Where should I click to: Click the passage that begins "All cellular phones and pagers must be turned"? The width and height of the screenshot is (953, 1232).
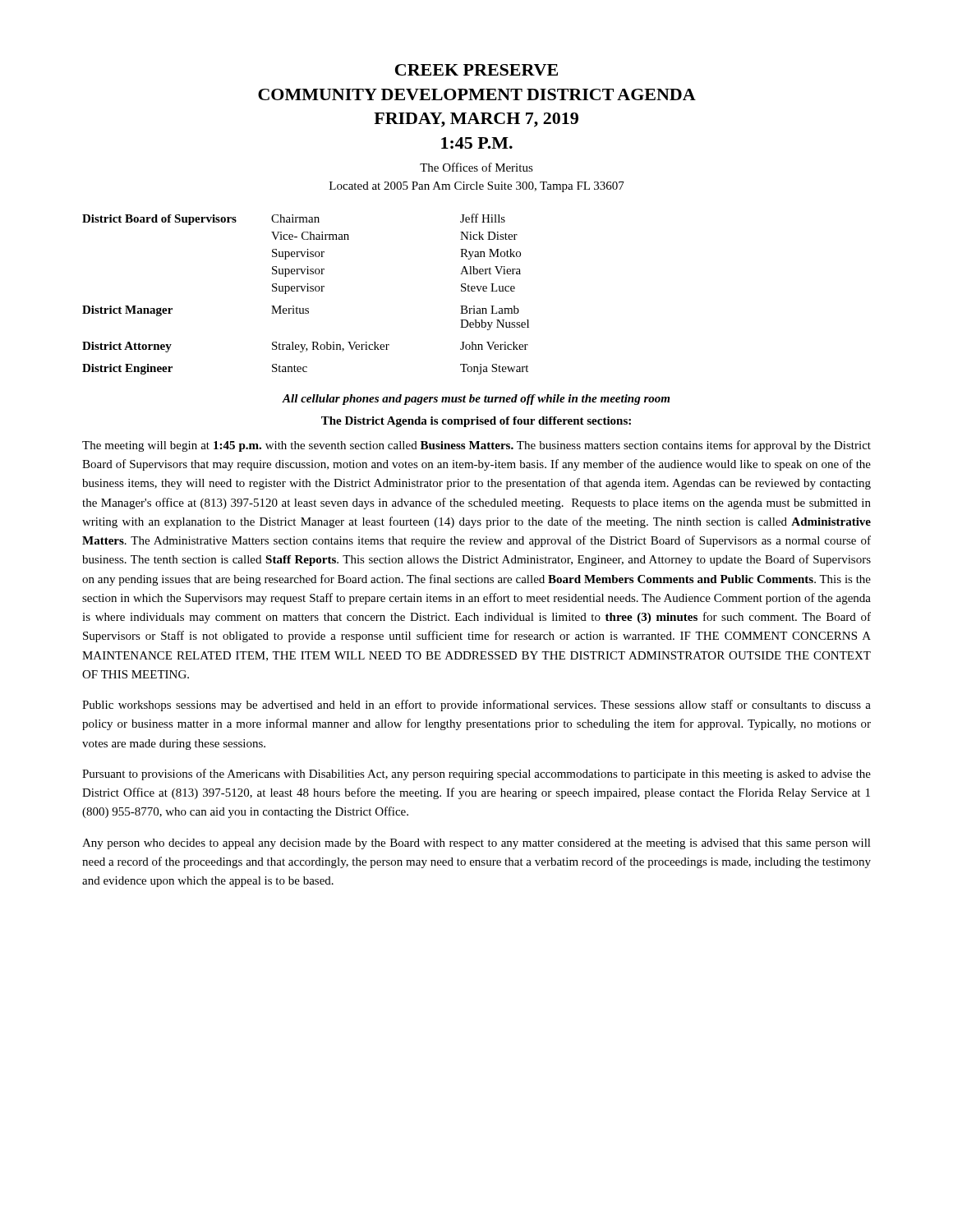[476, 398]
